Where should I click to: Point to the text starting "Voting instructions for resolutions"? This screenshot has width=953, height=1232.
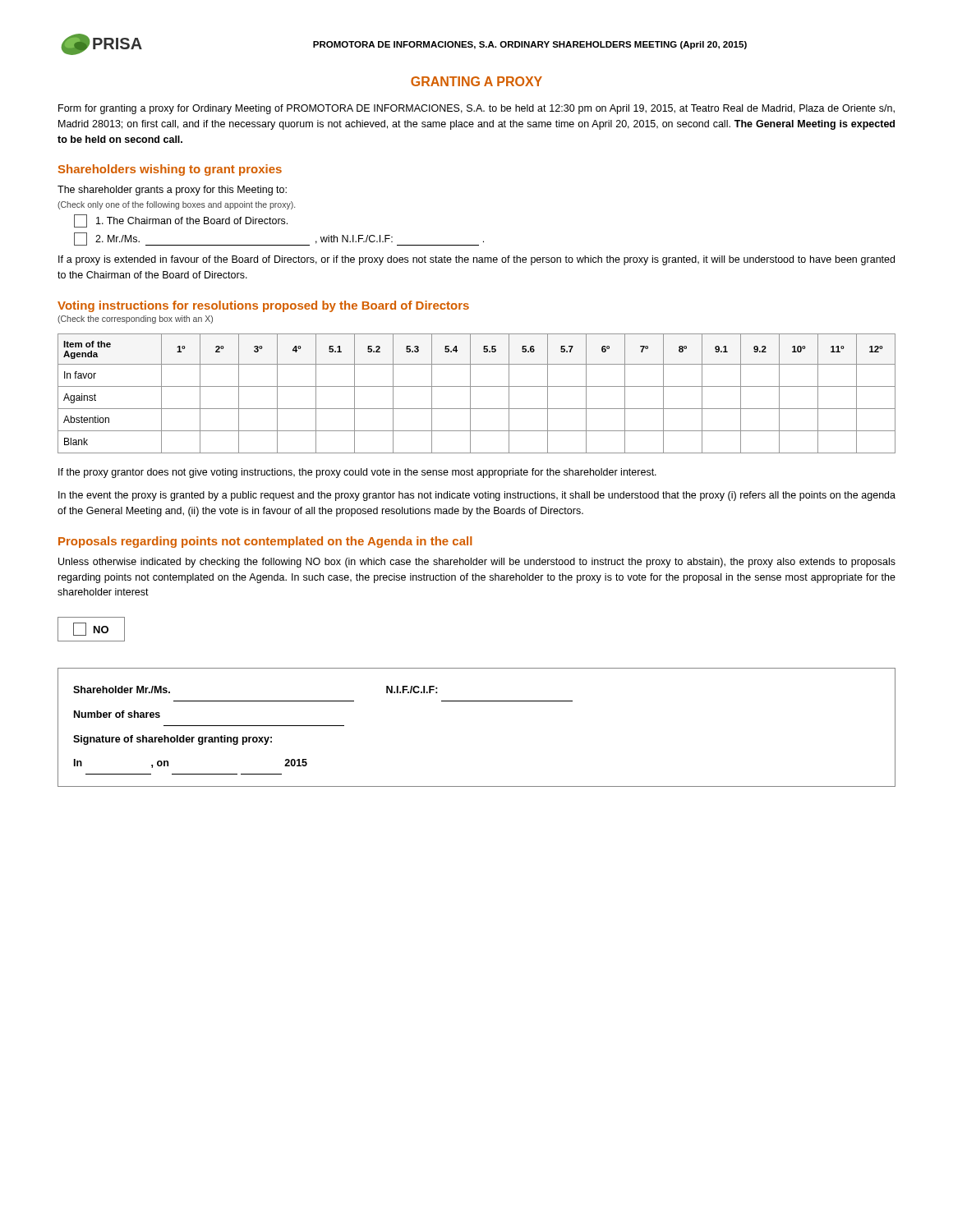pyautogui.click(x=263, y=305)
